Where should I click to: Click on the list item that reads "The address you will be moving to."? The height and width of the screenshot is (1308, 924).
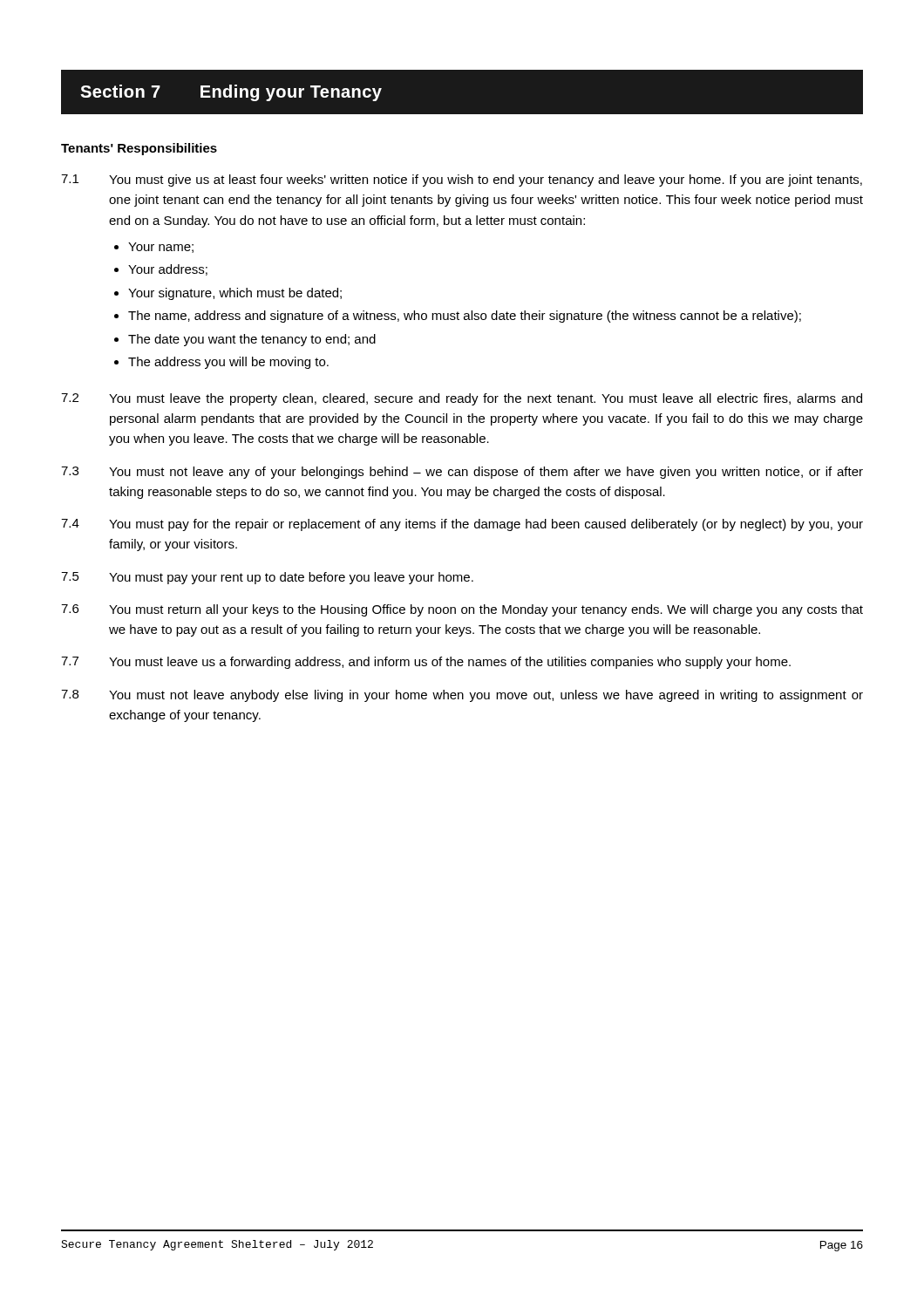(x=229, y=362)
